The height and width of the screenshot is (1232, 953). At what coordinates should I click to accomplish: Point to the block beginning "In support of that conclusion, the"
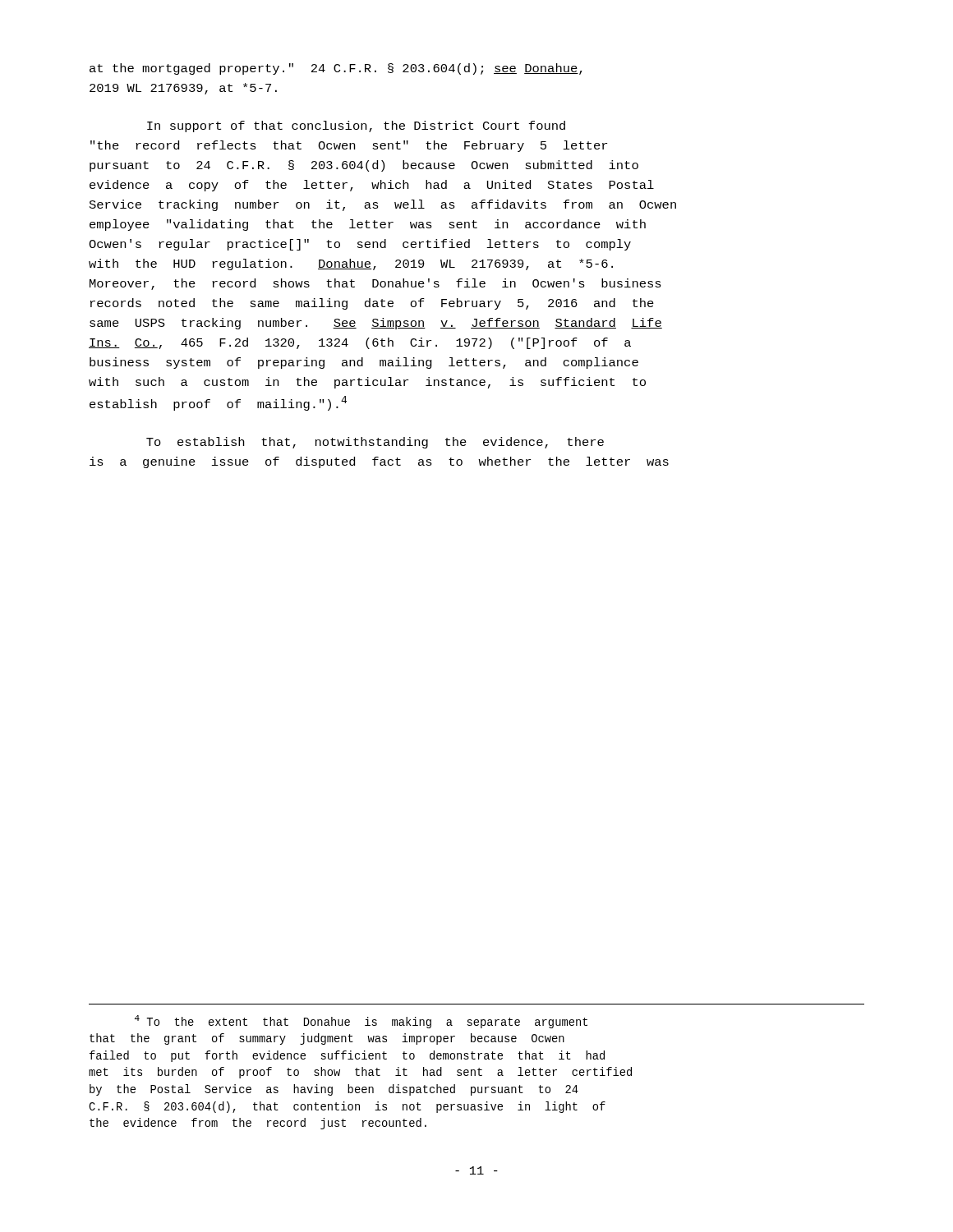coord(383,266)
